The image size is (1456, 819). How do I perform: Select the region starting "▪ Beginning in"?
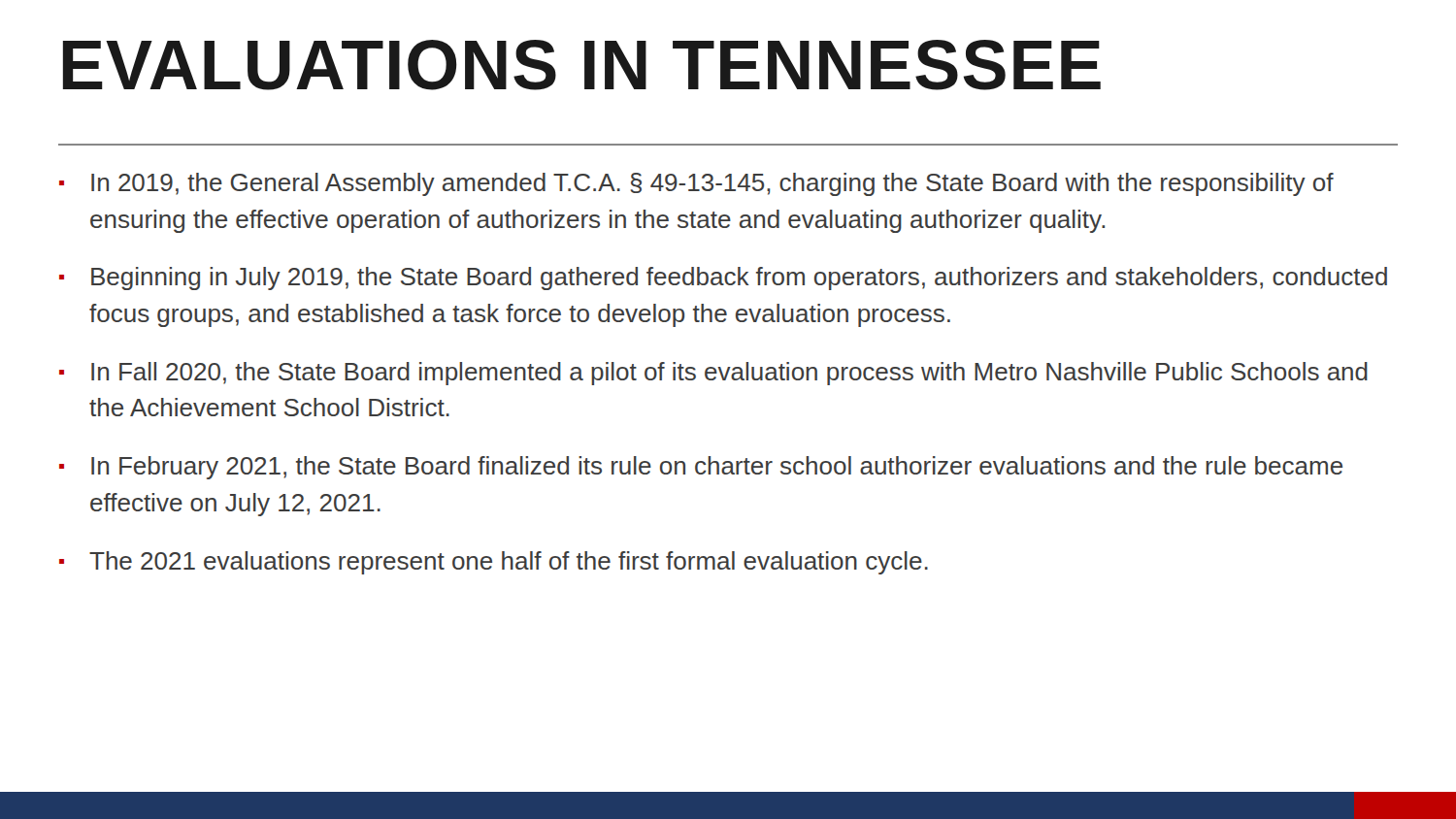(728, 296)
